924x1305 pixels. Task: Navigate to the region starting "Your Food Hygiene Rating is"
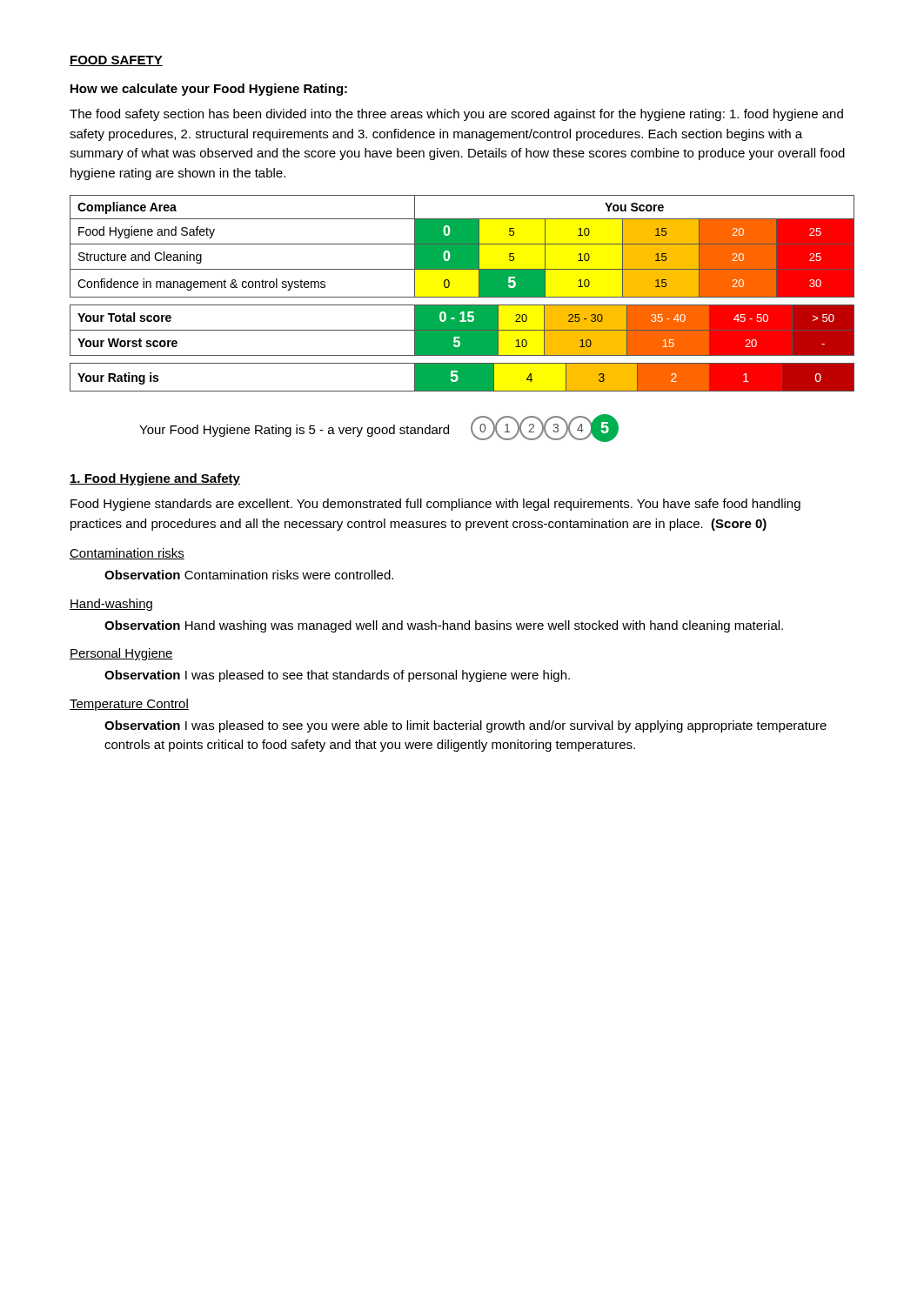pos(344,429)
